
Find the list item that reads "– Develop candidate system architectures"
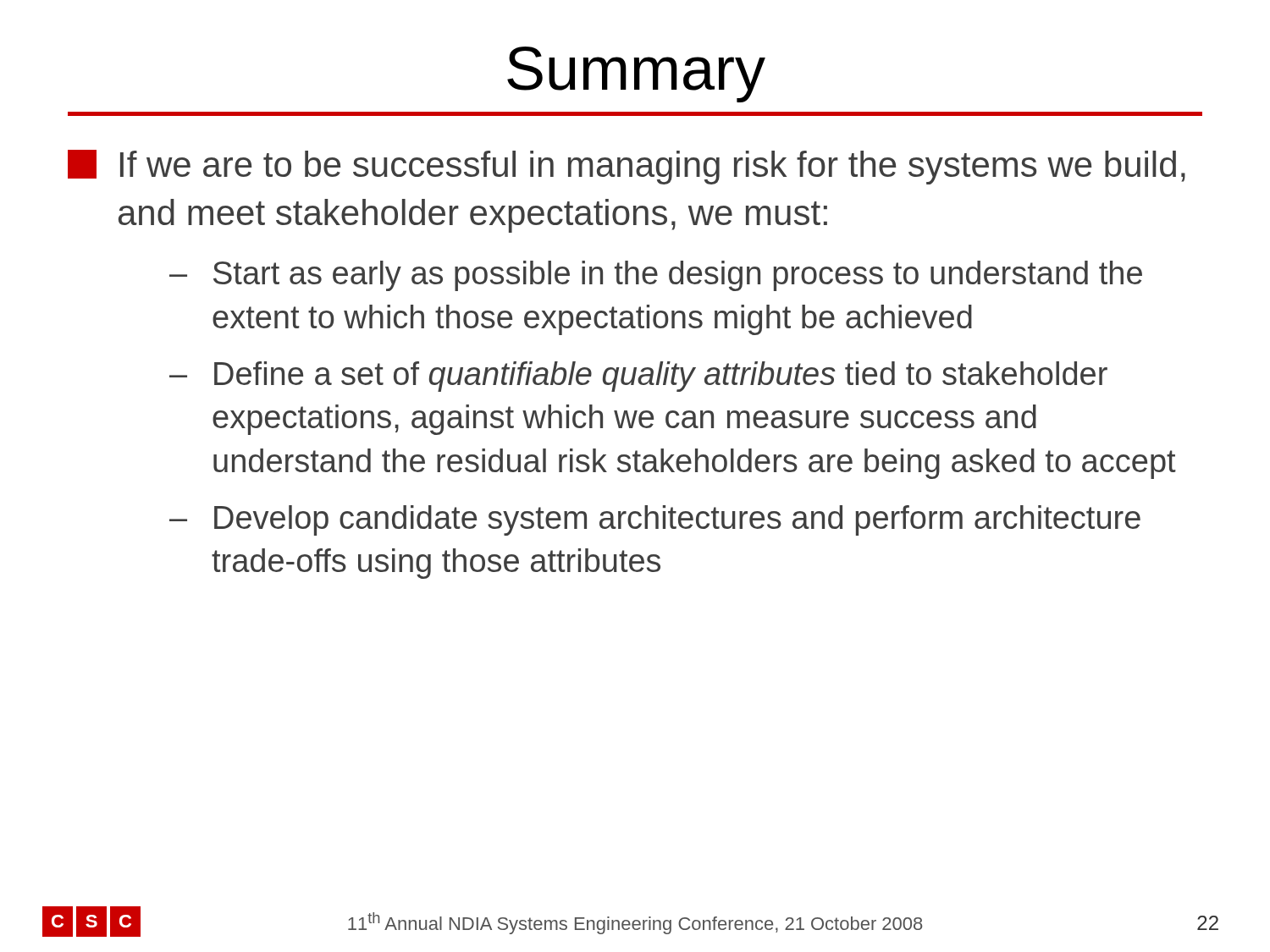coord(686,540)
